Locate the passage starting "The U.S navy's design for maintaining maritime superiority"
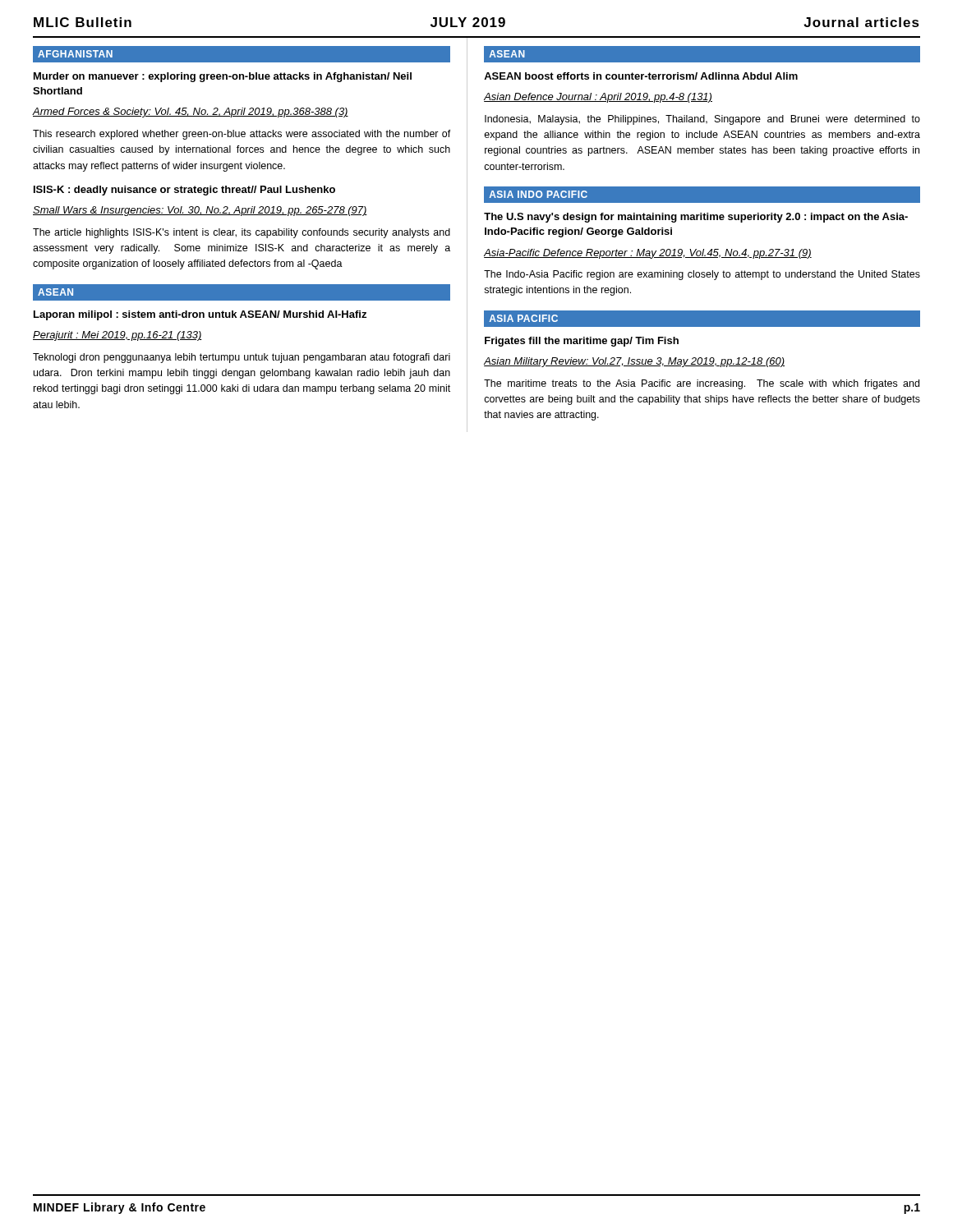Image resolution: width=953 pixels, height=1232 pixels. point(696,224)
